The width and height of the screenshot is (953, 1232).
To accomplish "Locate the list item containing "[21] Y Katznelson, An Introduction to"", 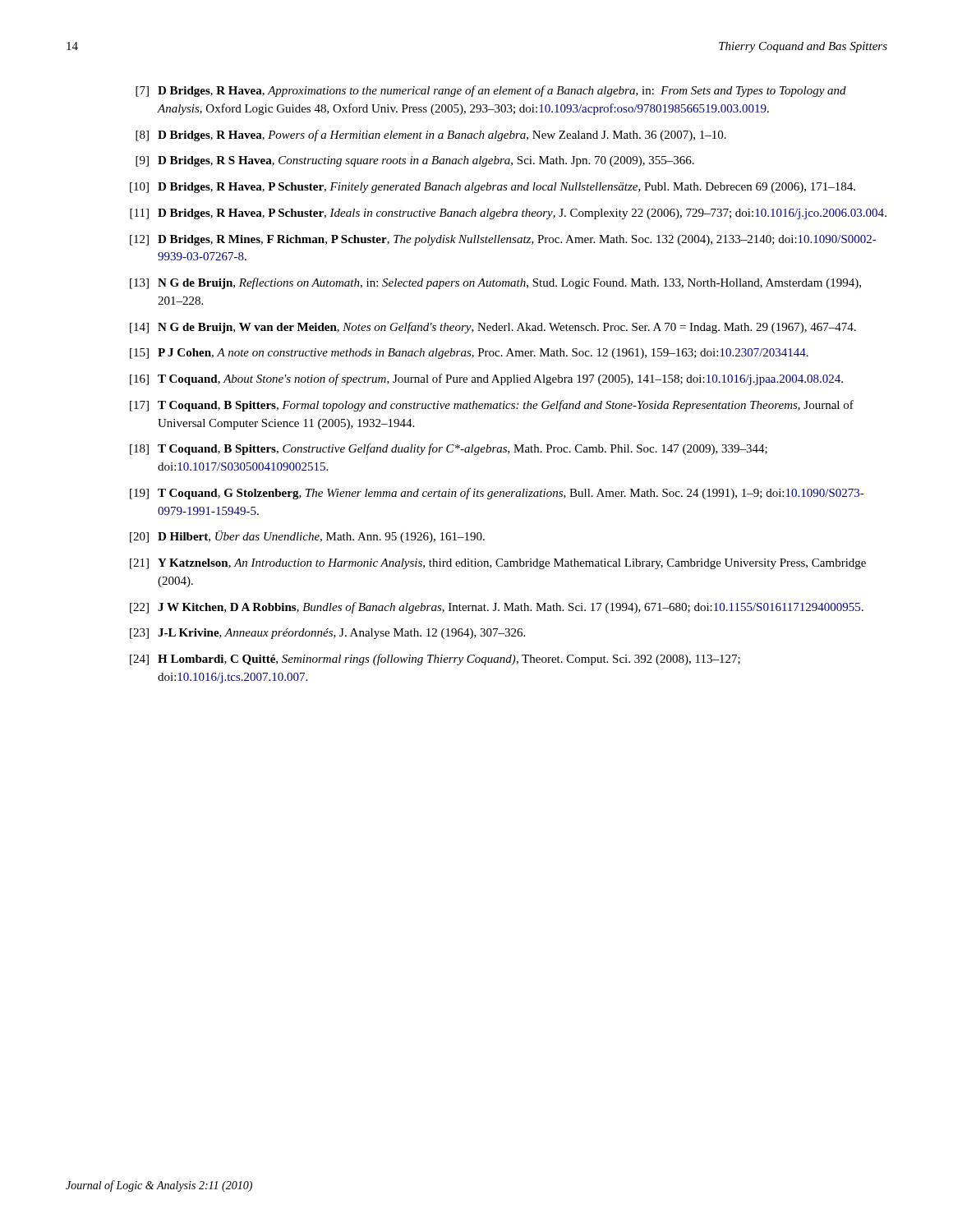I will [497, 572].
